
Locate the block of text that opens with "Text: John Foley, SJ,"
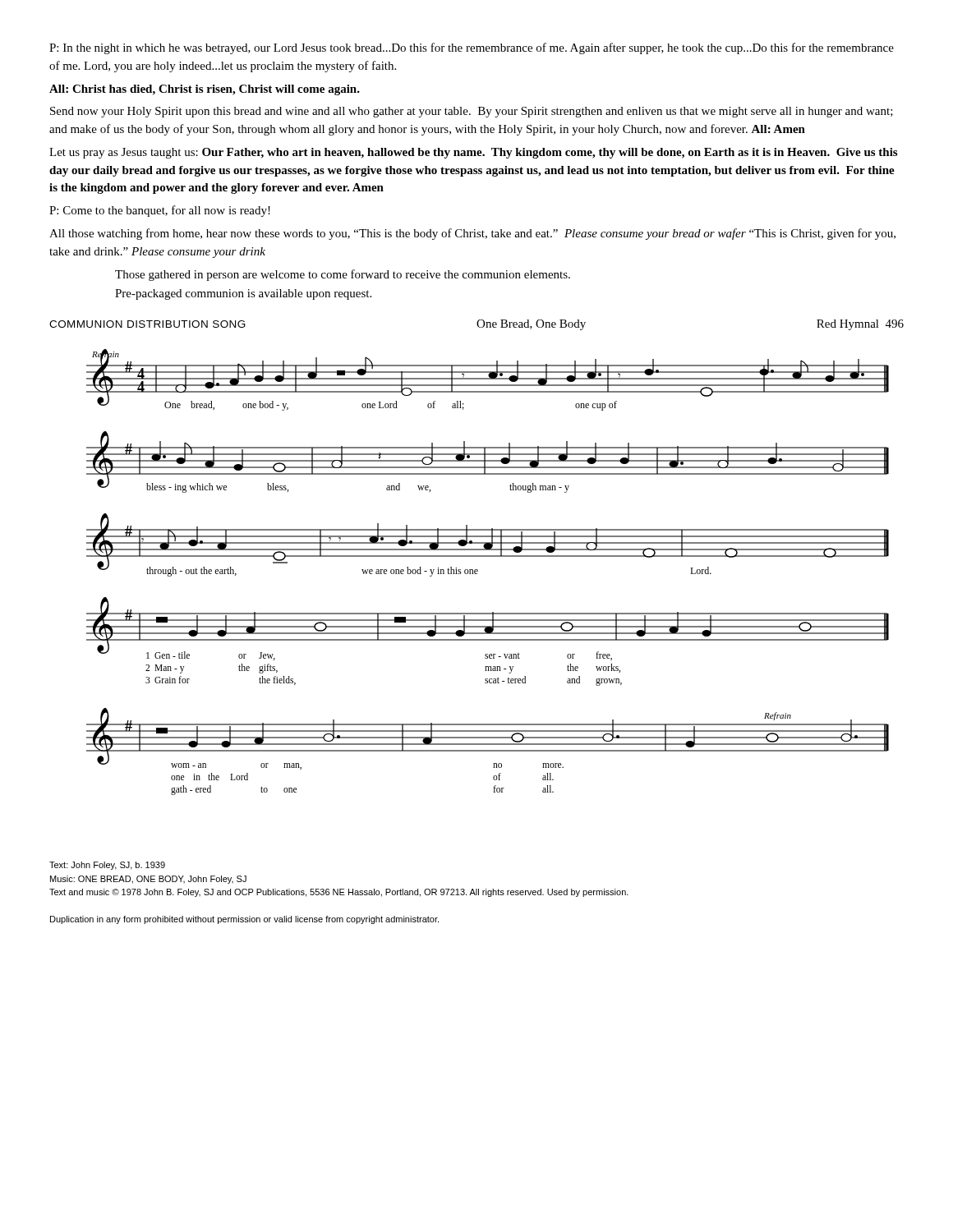click(476, 892)
